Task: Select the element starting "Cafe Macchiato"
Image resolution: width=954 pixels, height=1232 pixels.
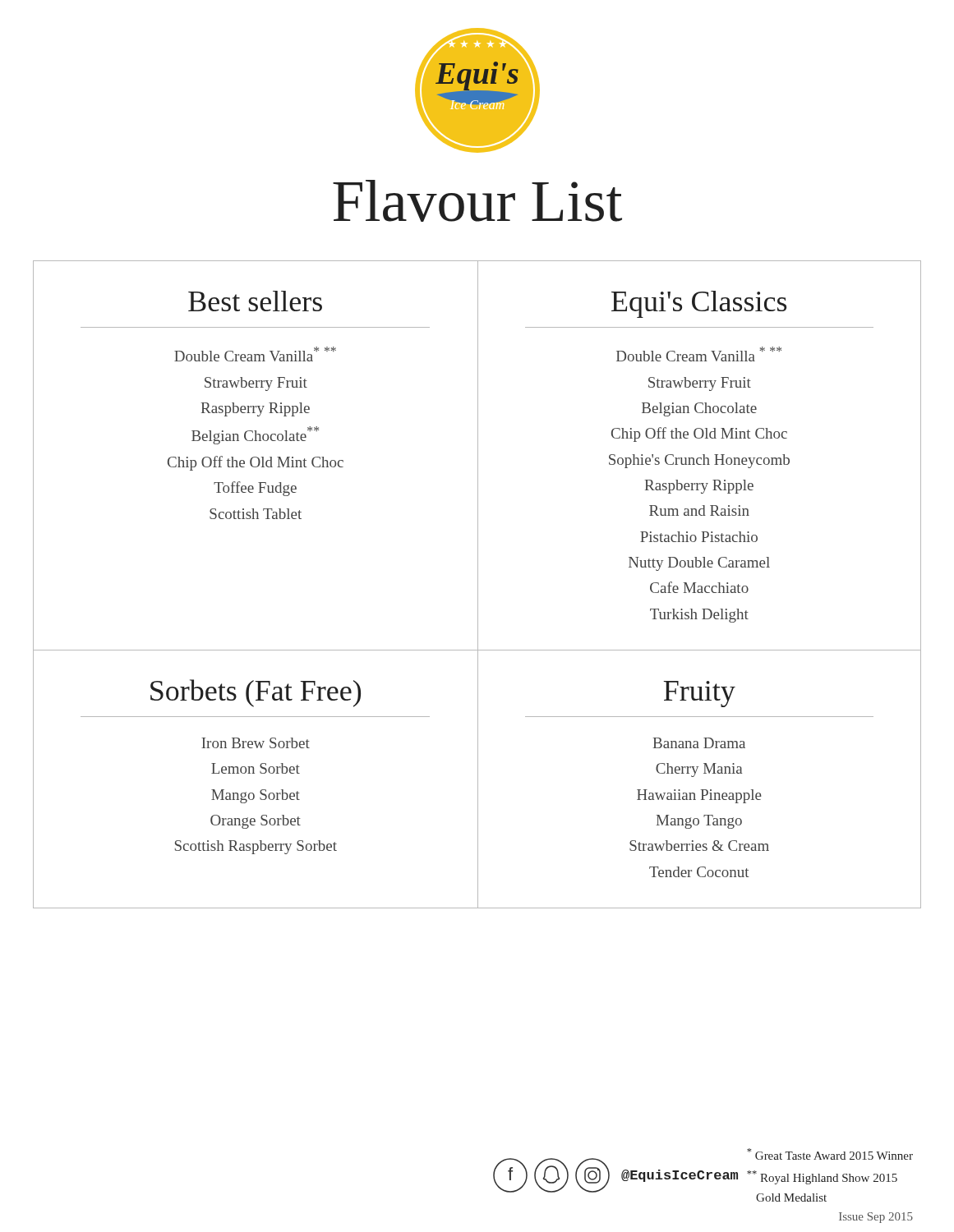Action: tap(699, 588)
